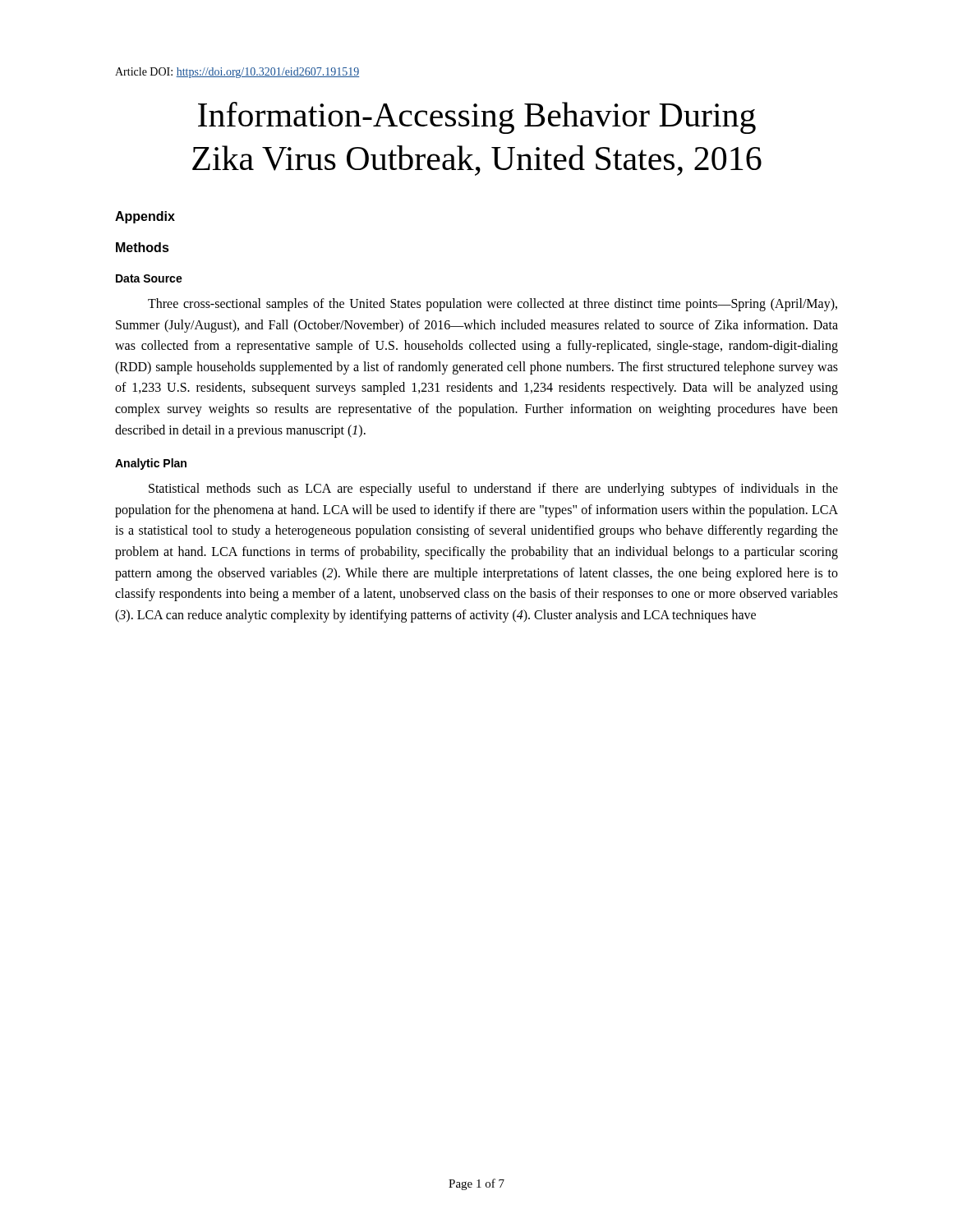953x1232 pixels.
Task: Click on the text with the text "Article DOI: https://doi.org/10.3201/eid2607.191519"
Action: 237,72
